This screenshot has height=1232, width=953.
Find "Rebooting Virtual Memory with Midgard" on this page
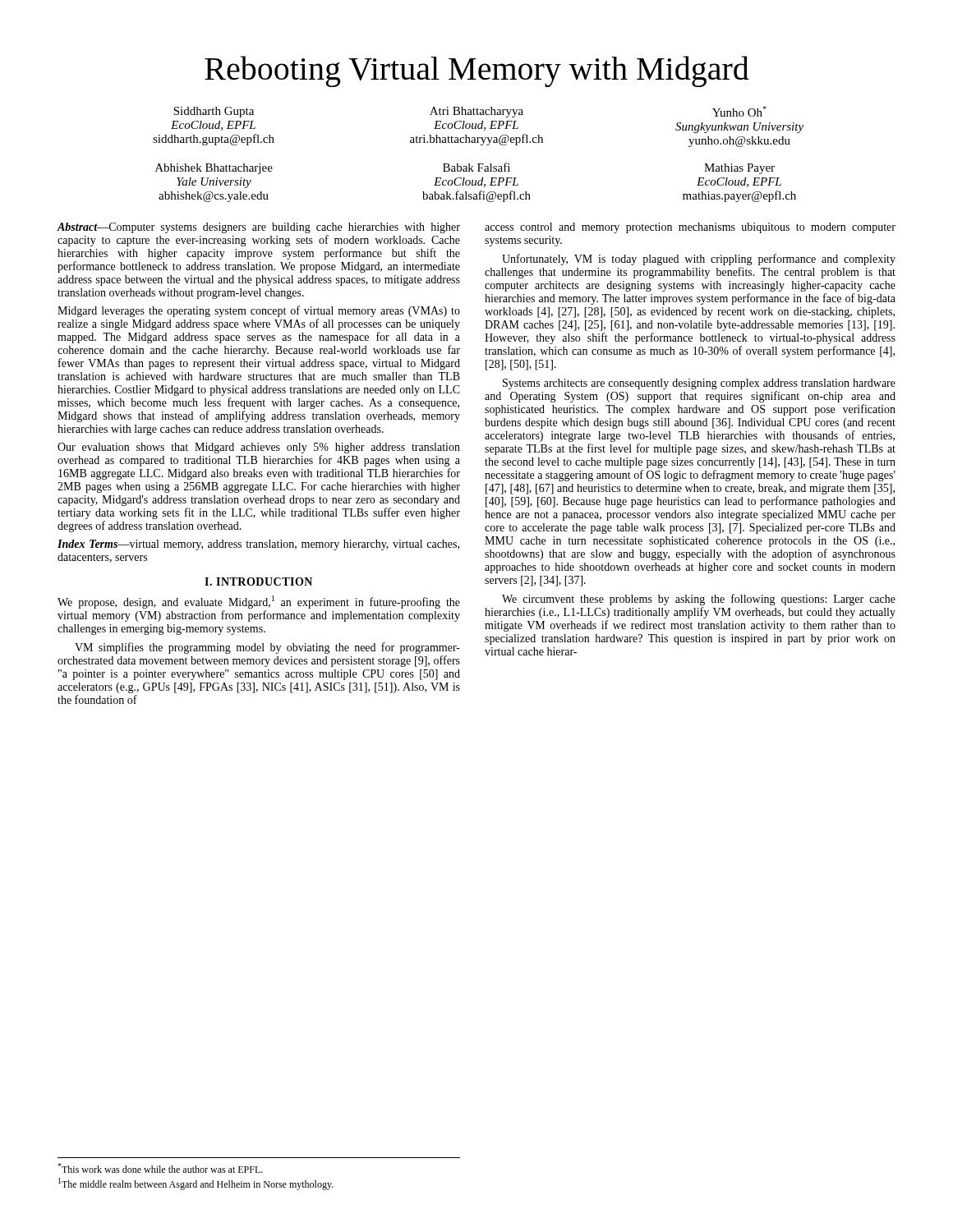click(x=476, y=69)
